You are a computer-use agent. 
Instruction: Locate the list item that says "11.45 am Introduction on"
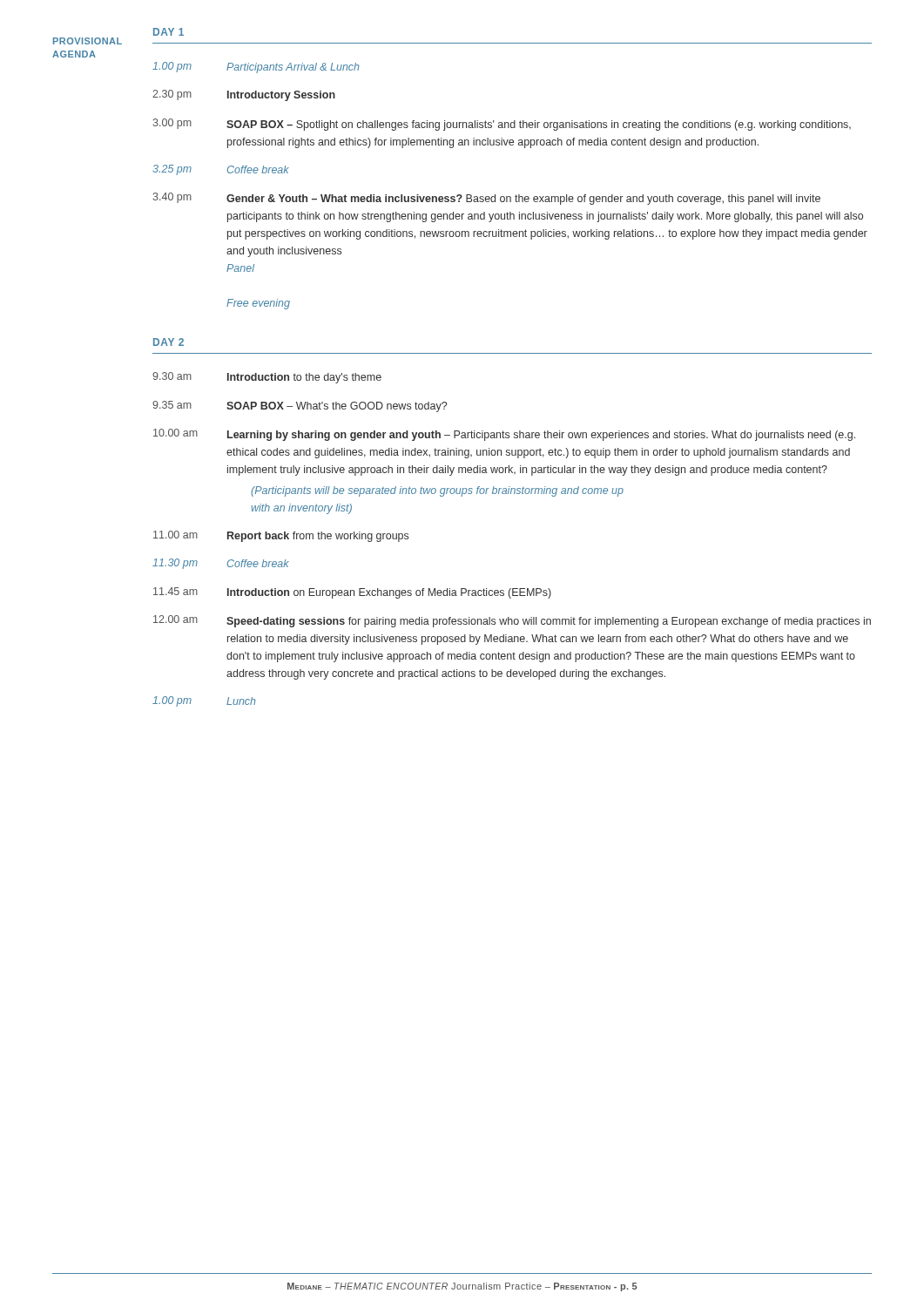(512, 593)
